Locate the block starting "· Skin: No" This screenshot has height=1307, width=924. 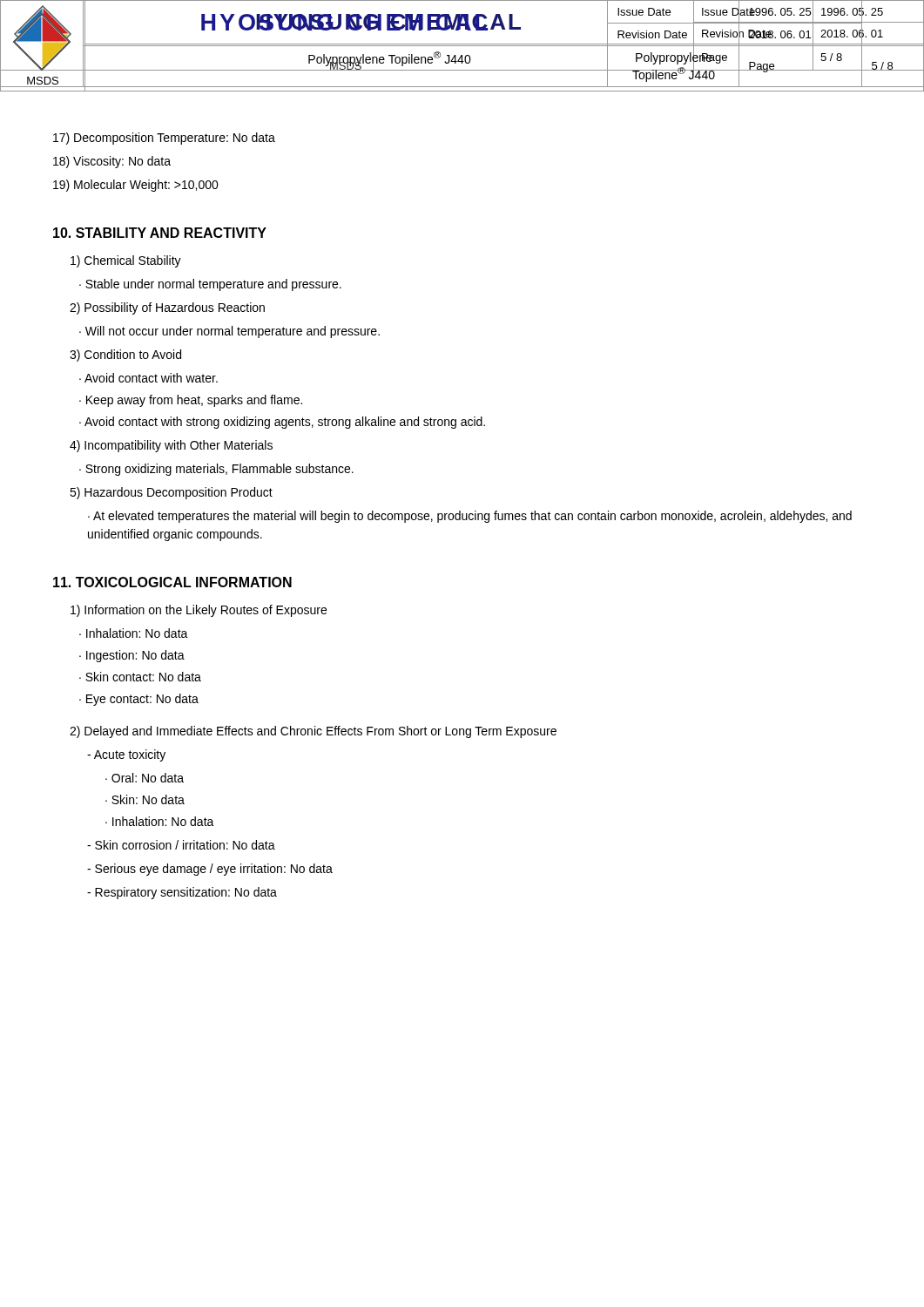[x=144, y=800]
